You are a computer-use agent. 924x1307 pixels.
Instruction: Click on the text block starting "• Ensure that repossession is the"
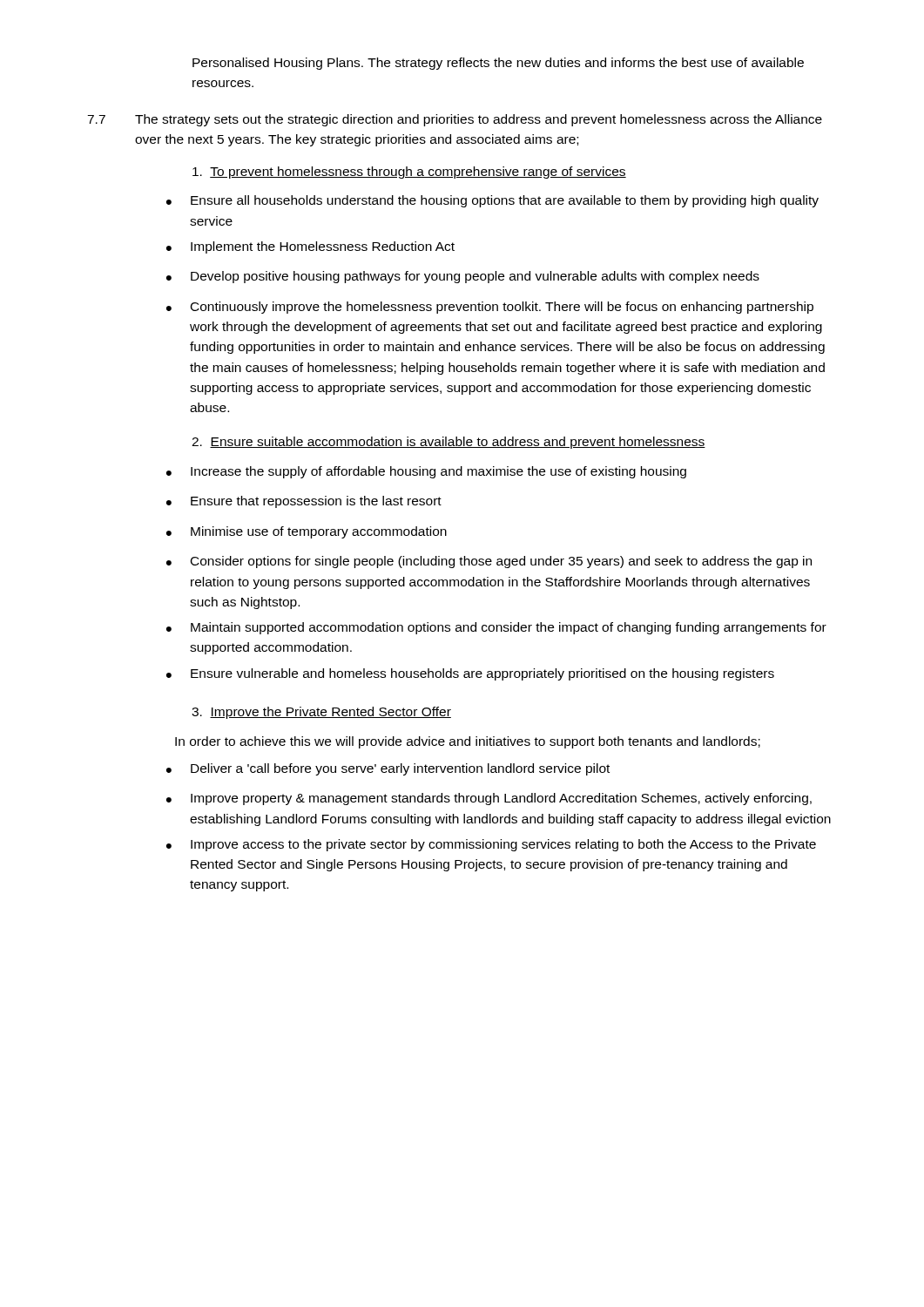coord(304,502)
